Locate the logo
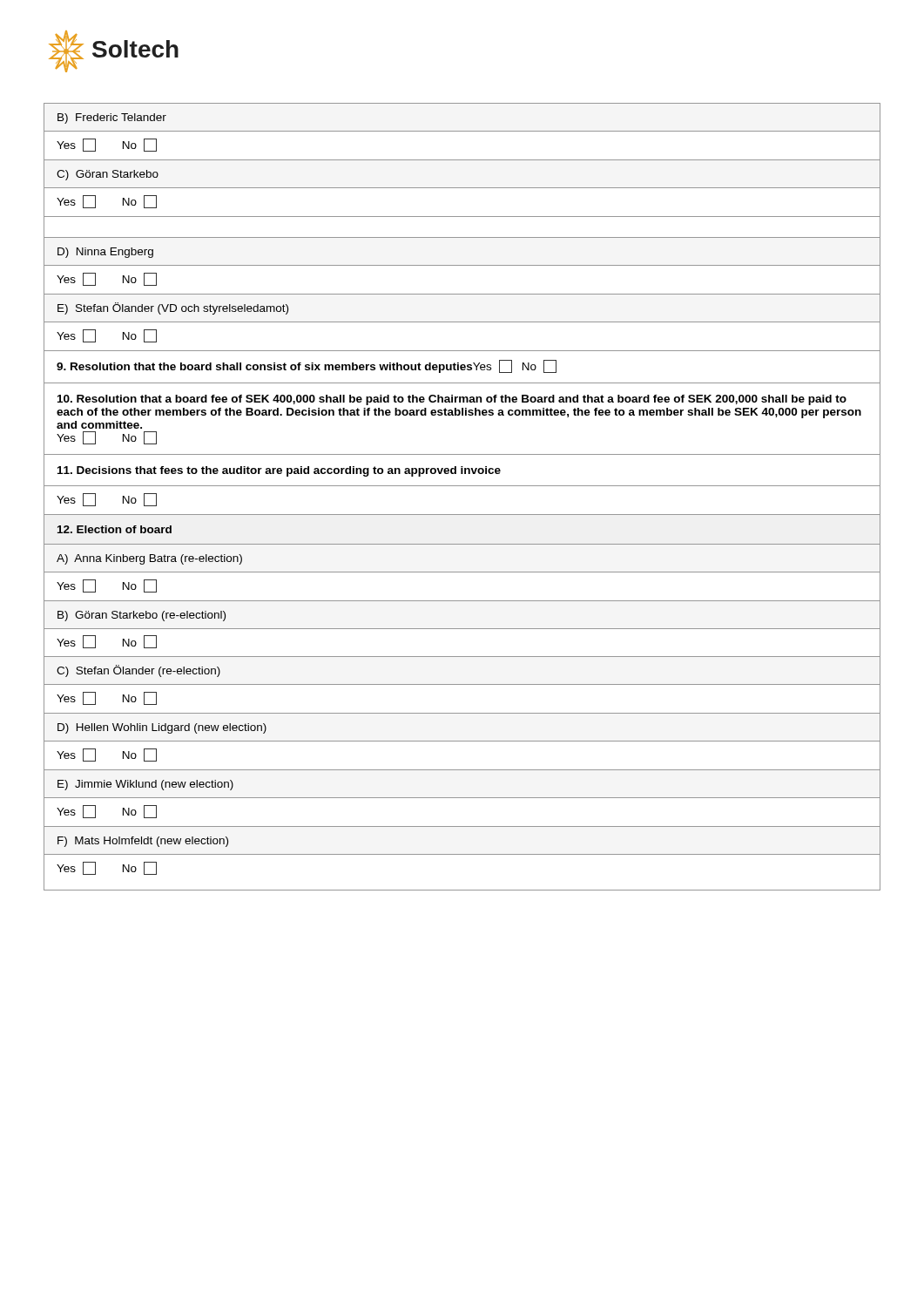Viewport: 924px width, 1307px height. (113, 48)
